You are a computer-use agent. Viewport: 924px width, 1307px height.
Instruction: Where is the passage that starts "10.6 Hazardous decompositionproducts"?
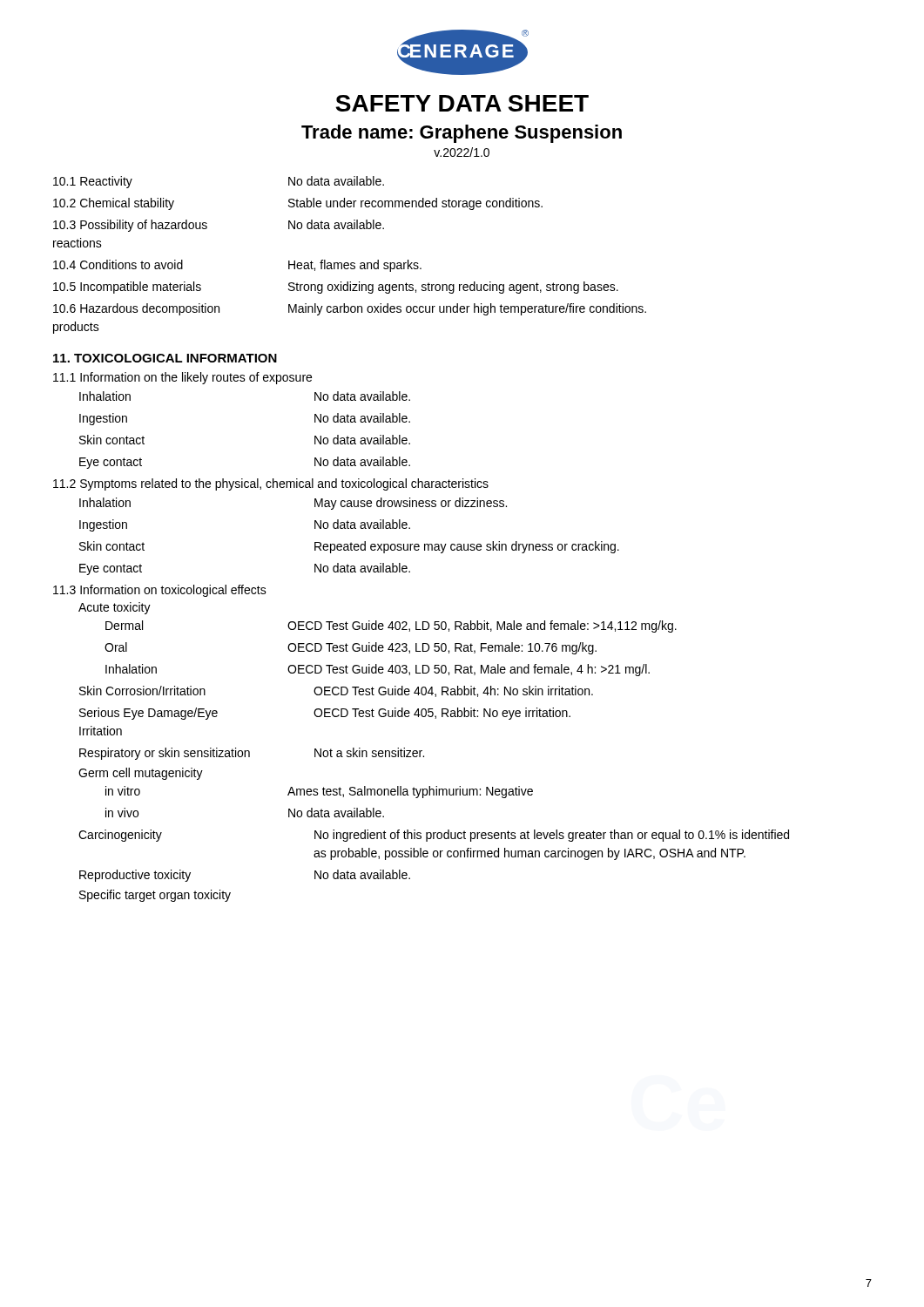click(462, 318)
